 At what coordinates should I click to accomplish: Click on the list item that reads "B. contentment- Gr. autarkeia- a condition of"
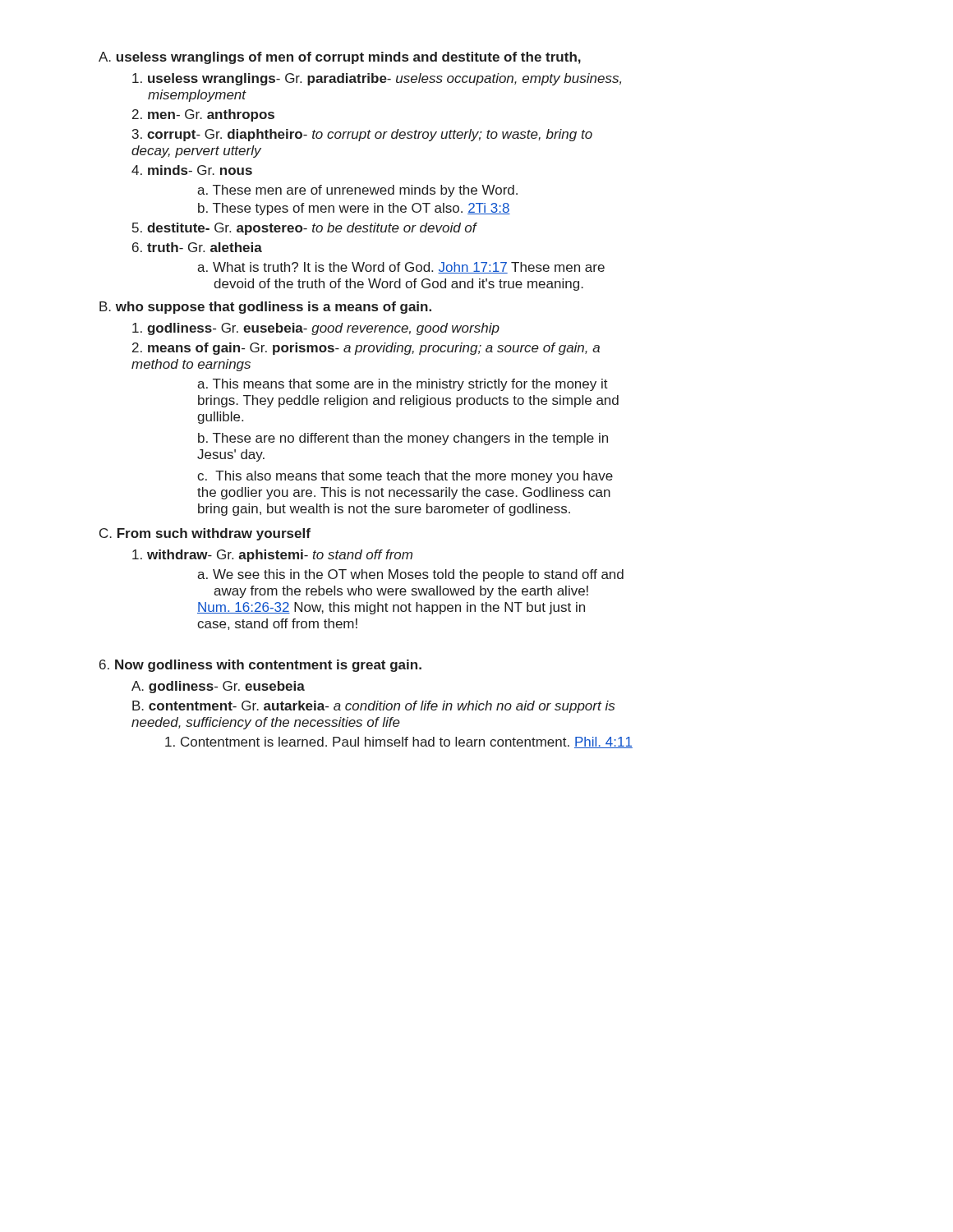pos(373,714)
